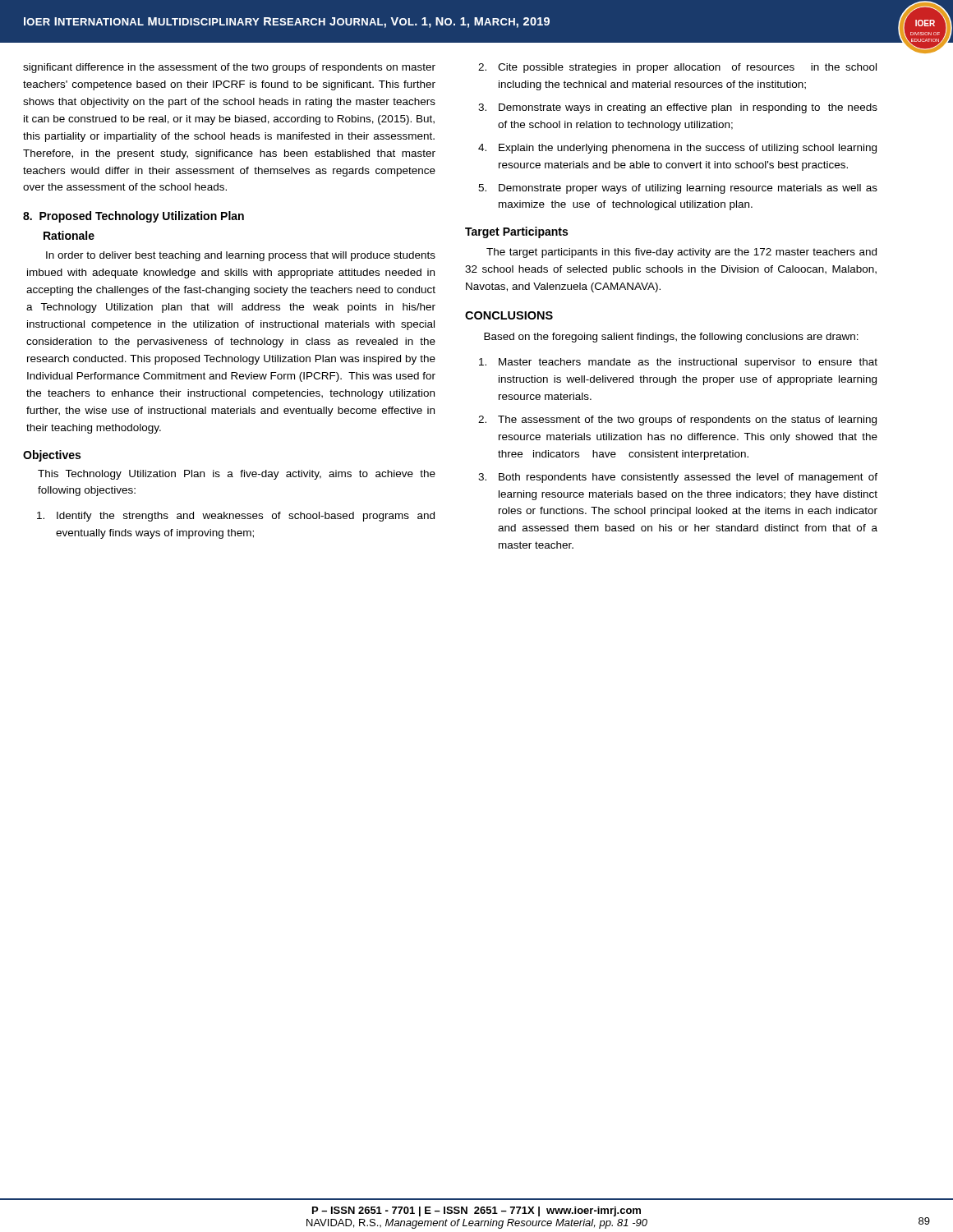Select the list item containing "3. Both respondents have consistently assessed"
953x1232 pixels.
click(678, 512)
